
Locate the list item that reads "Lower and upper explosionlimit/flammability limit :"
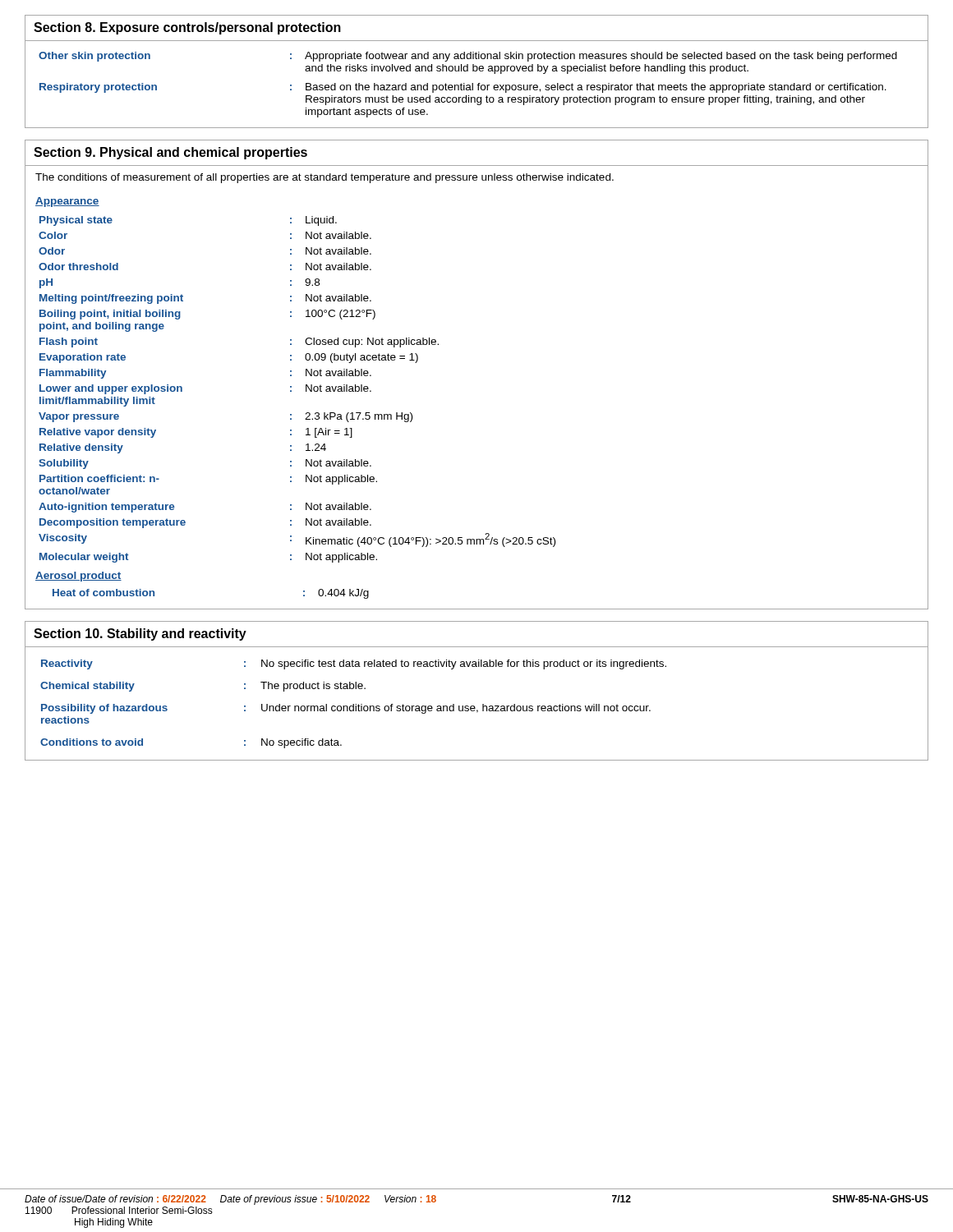point(106,389)
